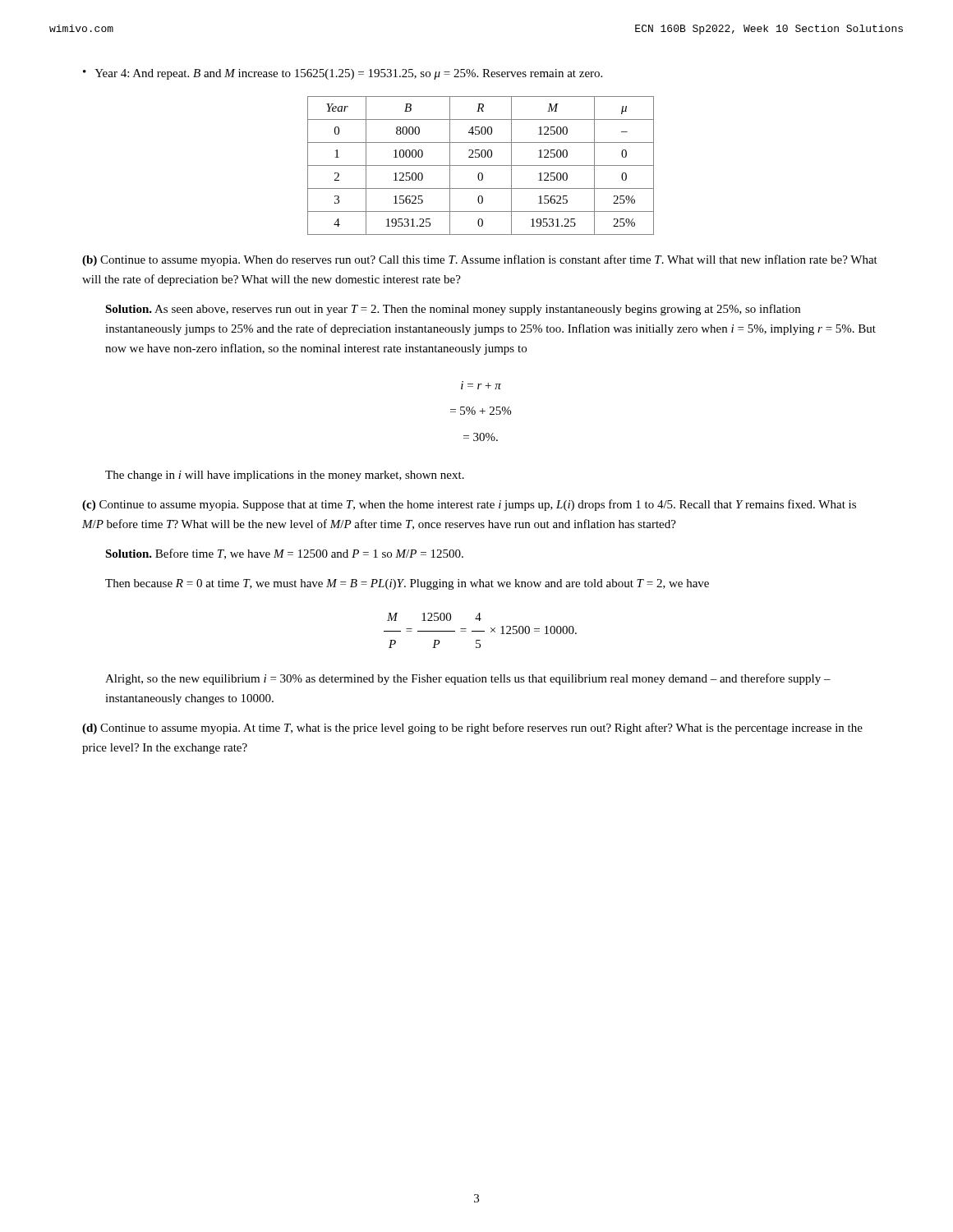
Task: Click the passage that begins "(c) Continue to"
Action: (469, 514)
